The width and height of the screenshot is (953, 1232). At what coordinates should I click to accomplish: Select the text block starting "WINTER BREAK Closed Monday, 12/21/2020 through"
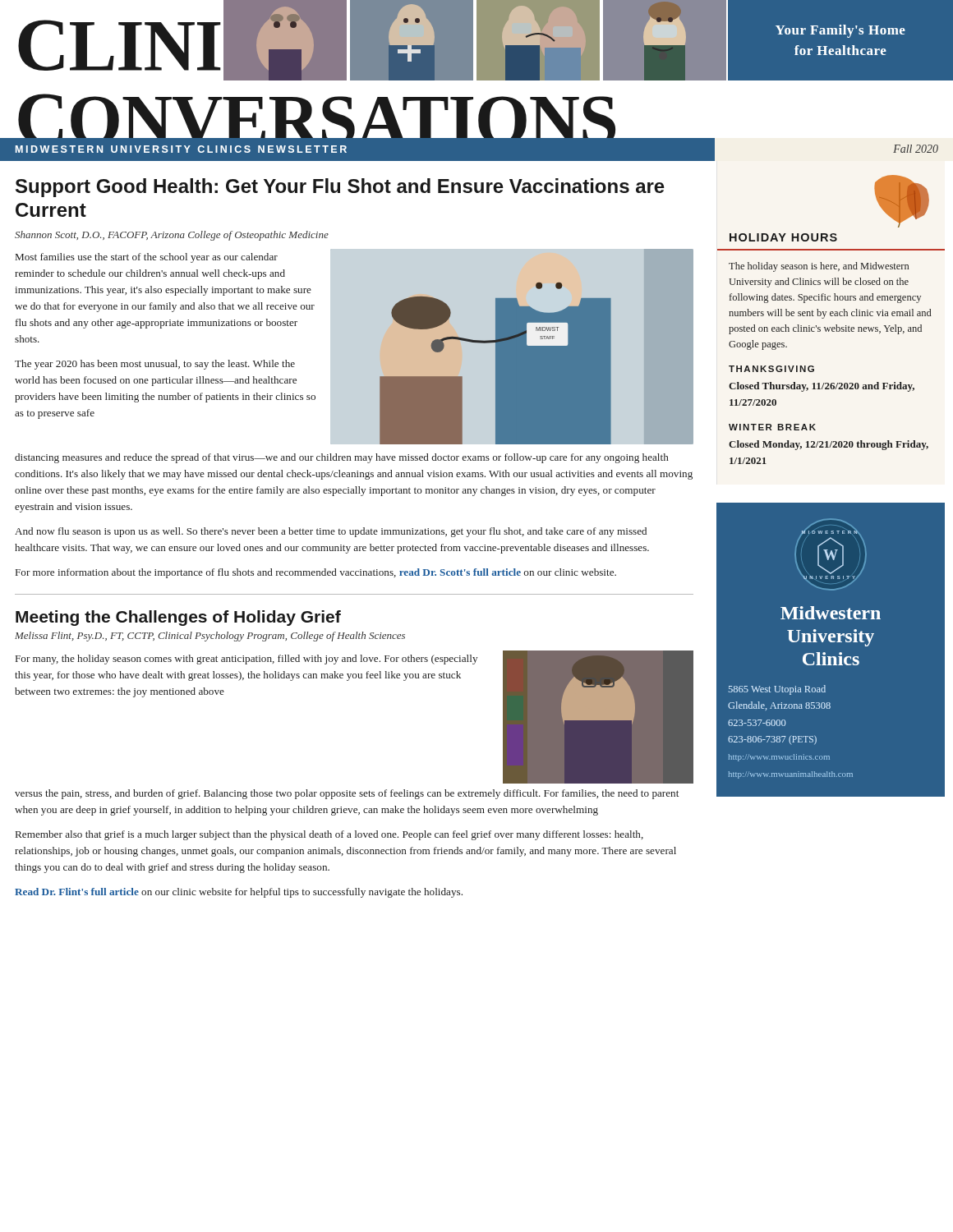click(x=831, y=446)
